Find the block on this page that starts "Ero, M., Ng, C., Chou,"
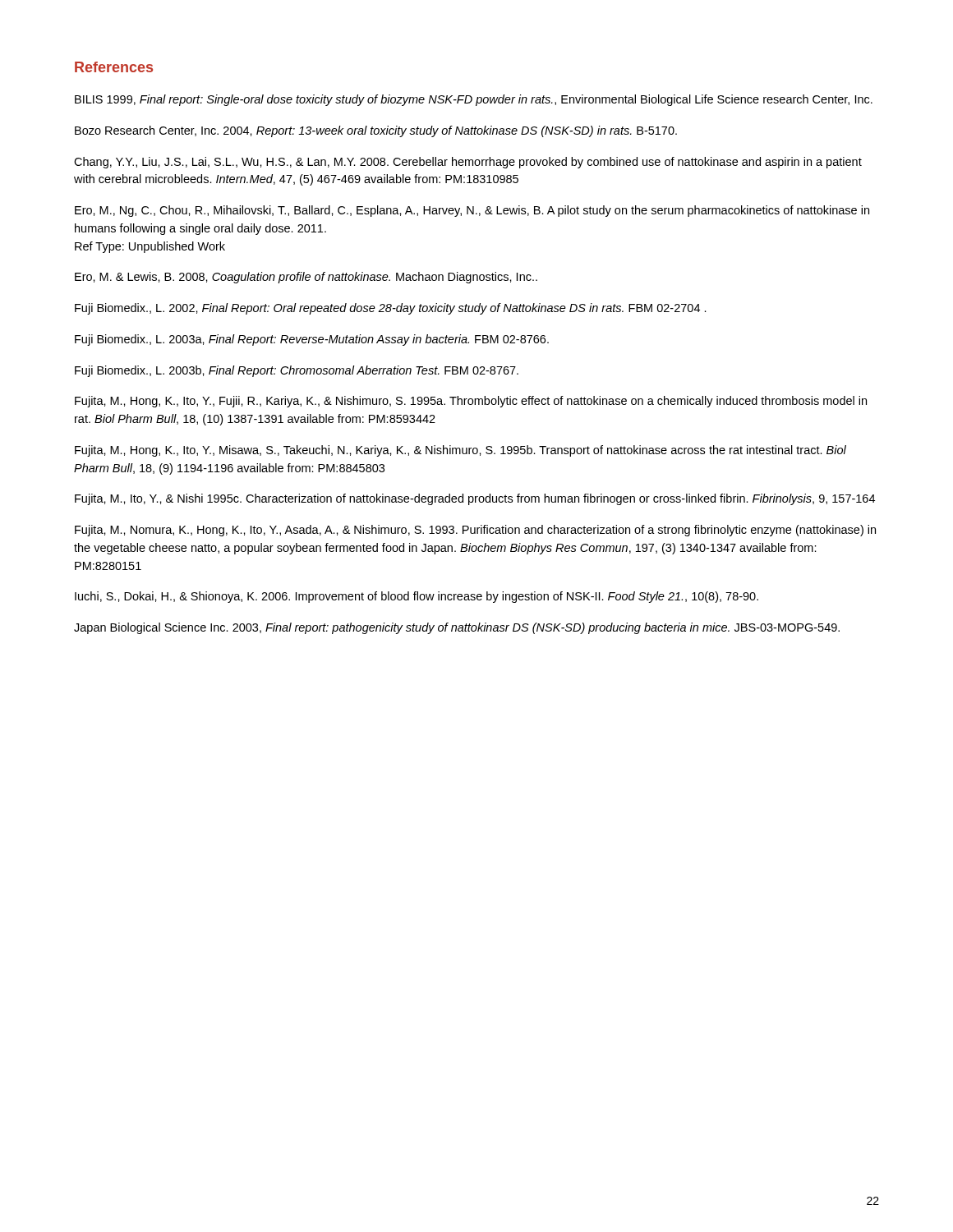This screenshot has height=1232, width=953. [472, 211]
